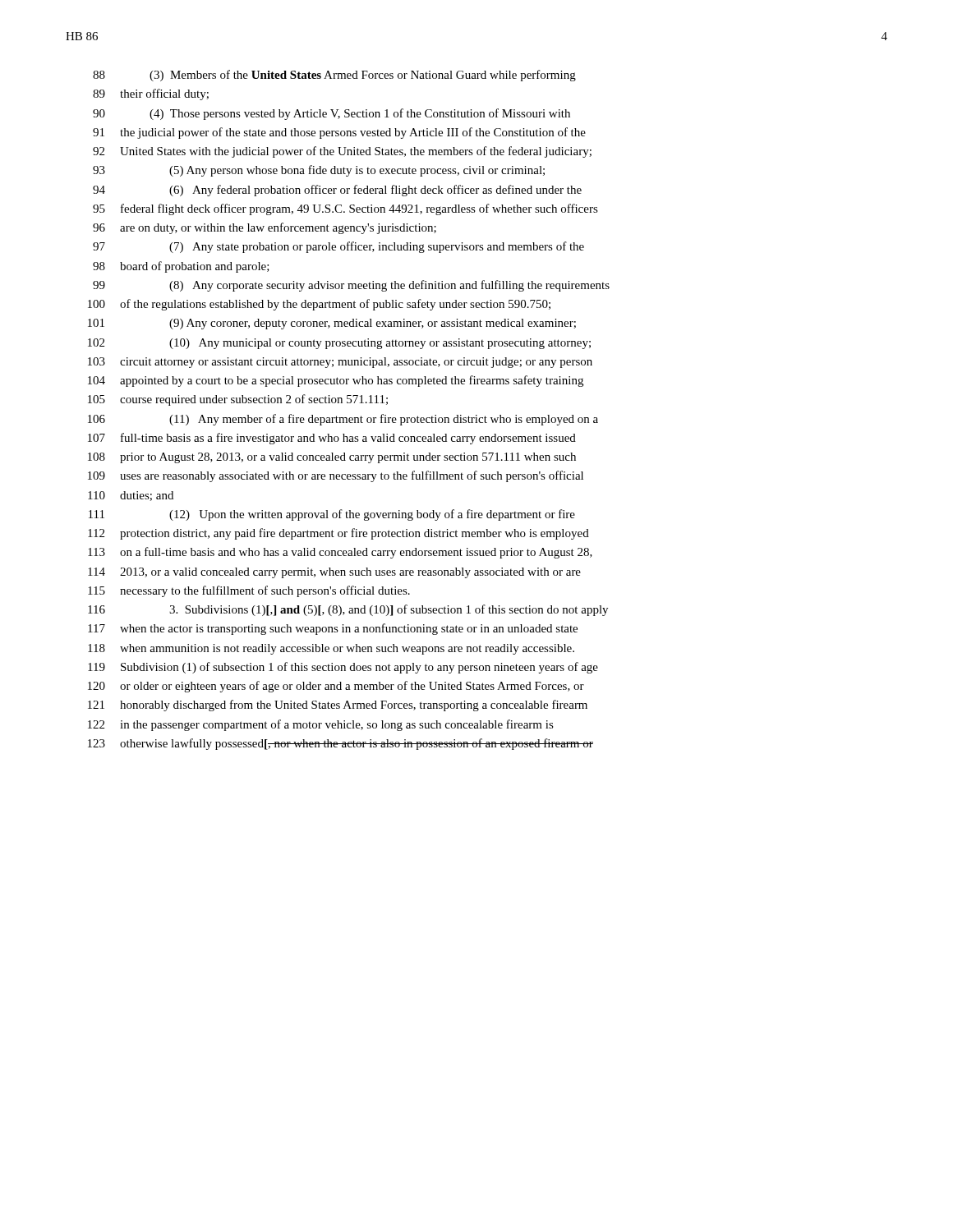This screenshot has width=953, height=1232.
Task: Navigate to the block starting "97 (7) Any state probation or"
Action: click(476, 257)
